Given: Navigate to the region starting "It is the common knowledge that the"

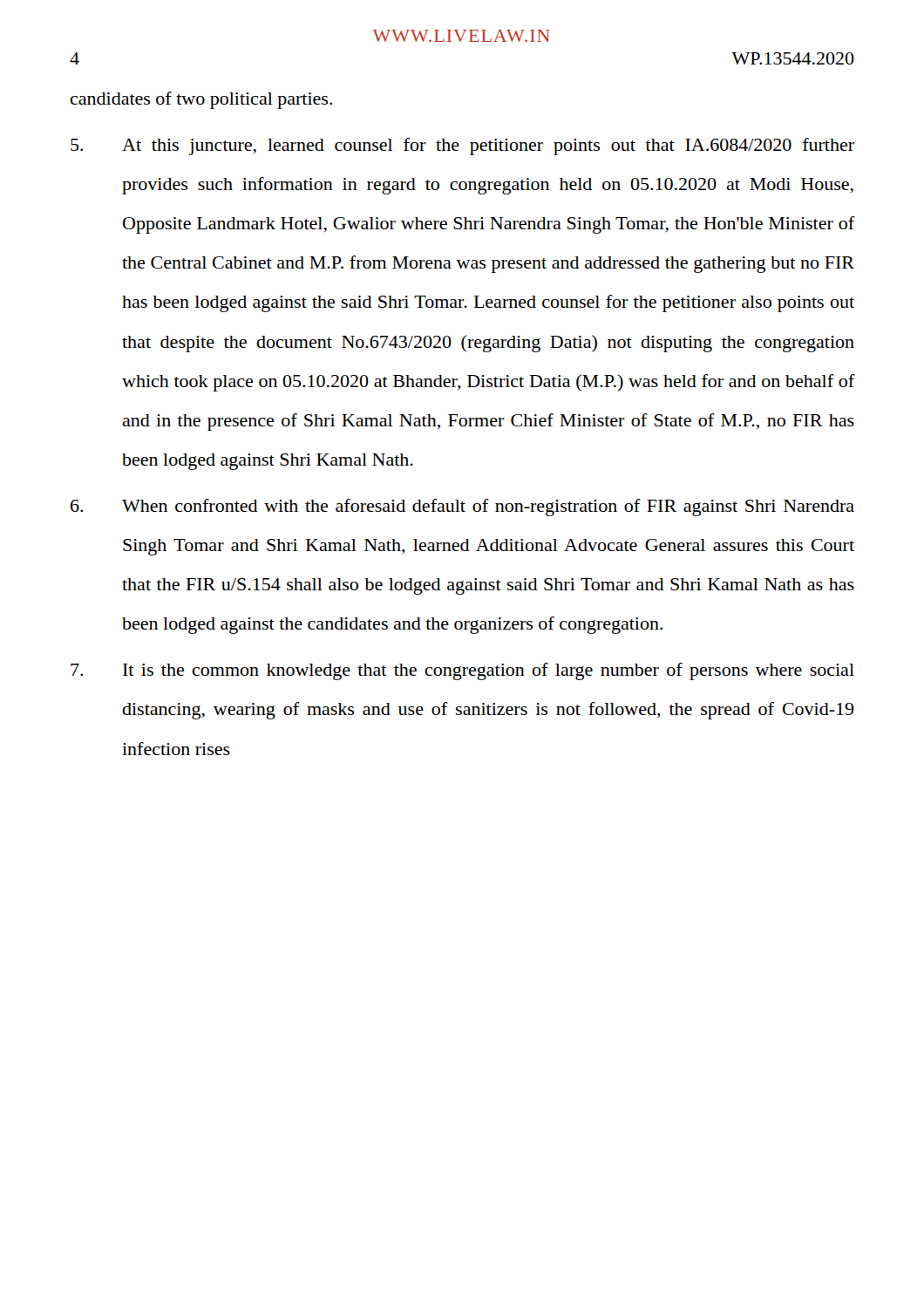Looking at the screenshot, I should [462, 709].
